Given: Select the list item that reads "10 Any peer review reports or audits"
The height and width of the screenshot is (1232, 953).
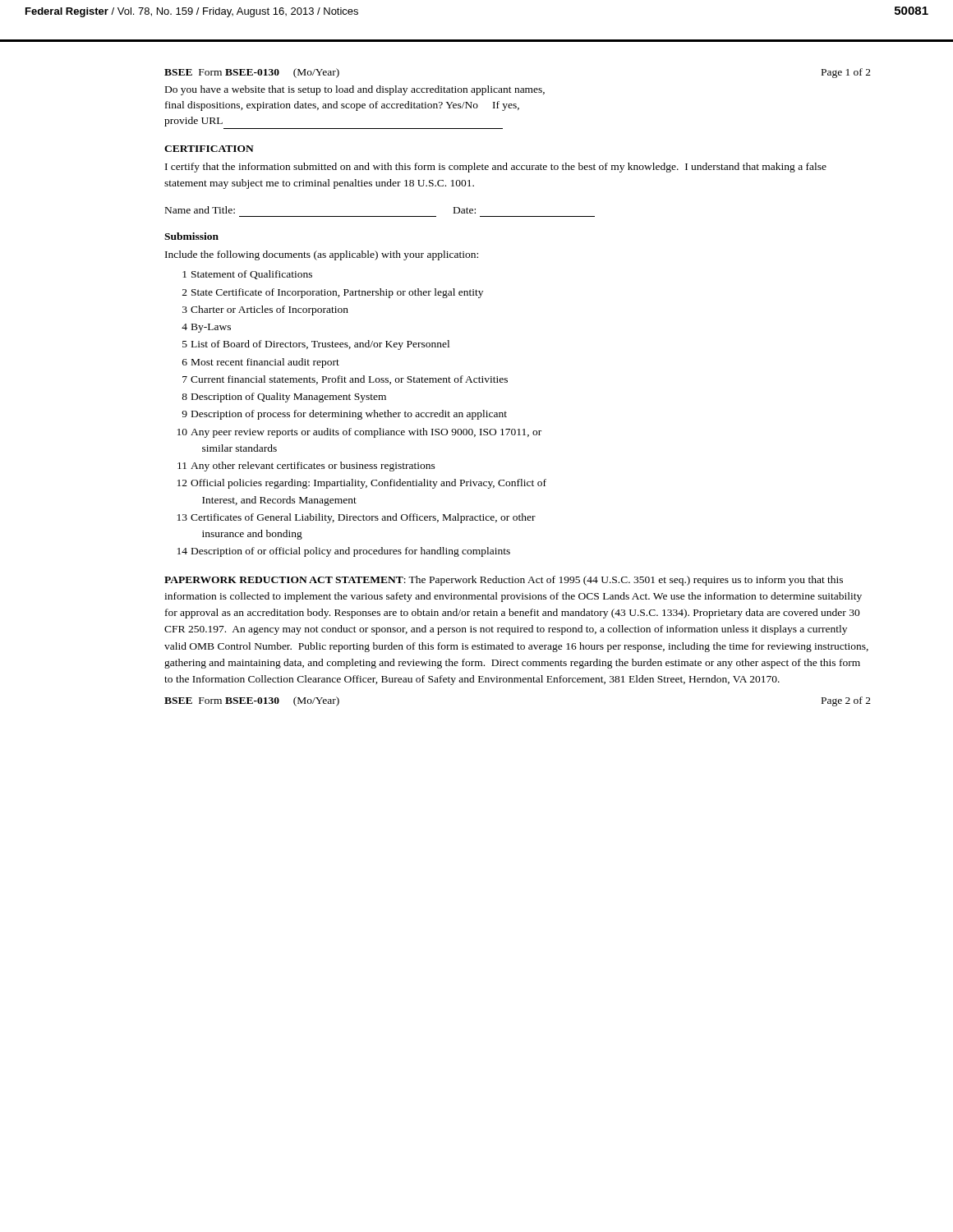Looking at the screenshot, I should click(x=518, y=440).
